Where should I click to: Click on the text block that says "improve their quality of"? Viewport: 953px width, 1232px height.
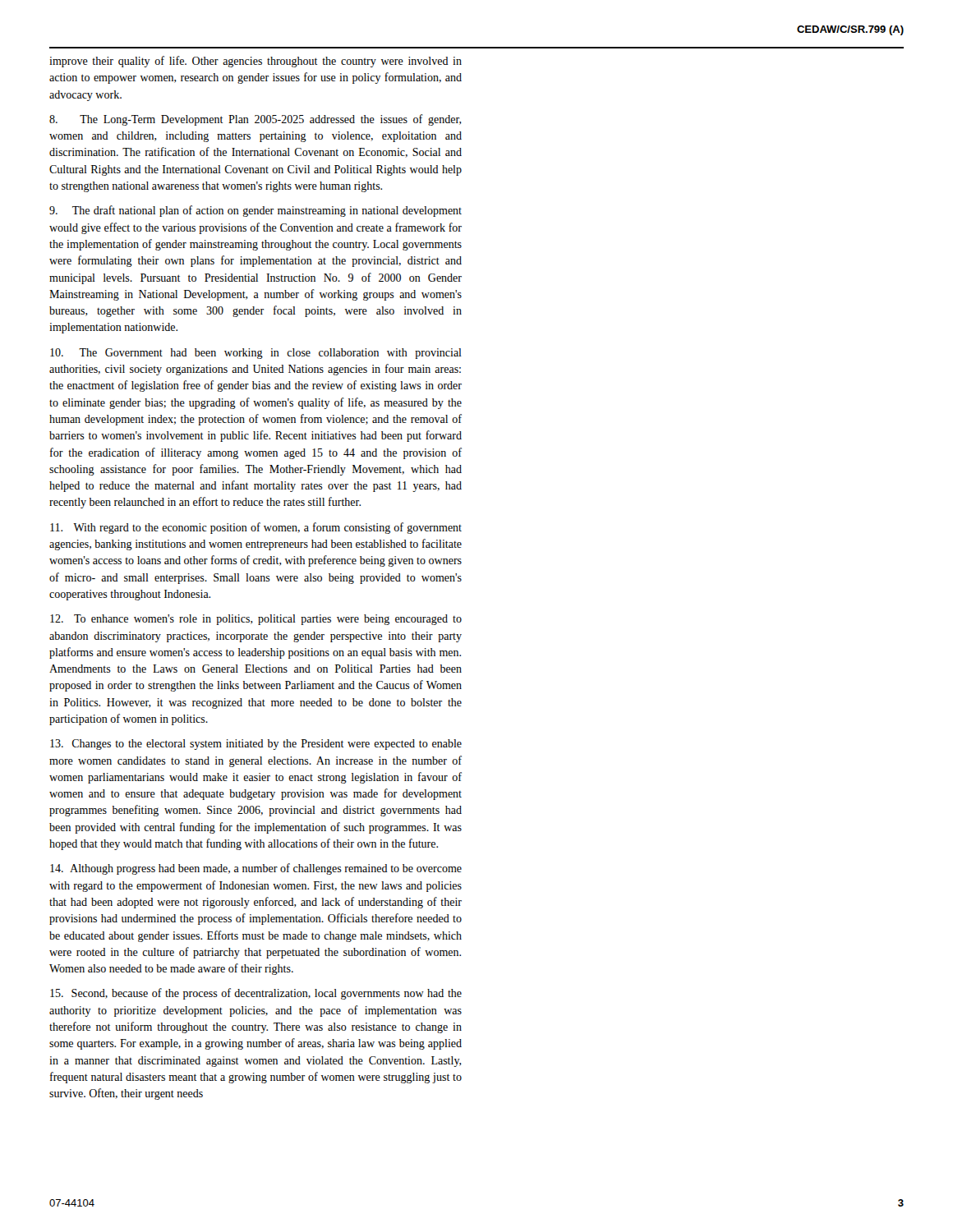tap(255, 78)
